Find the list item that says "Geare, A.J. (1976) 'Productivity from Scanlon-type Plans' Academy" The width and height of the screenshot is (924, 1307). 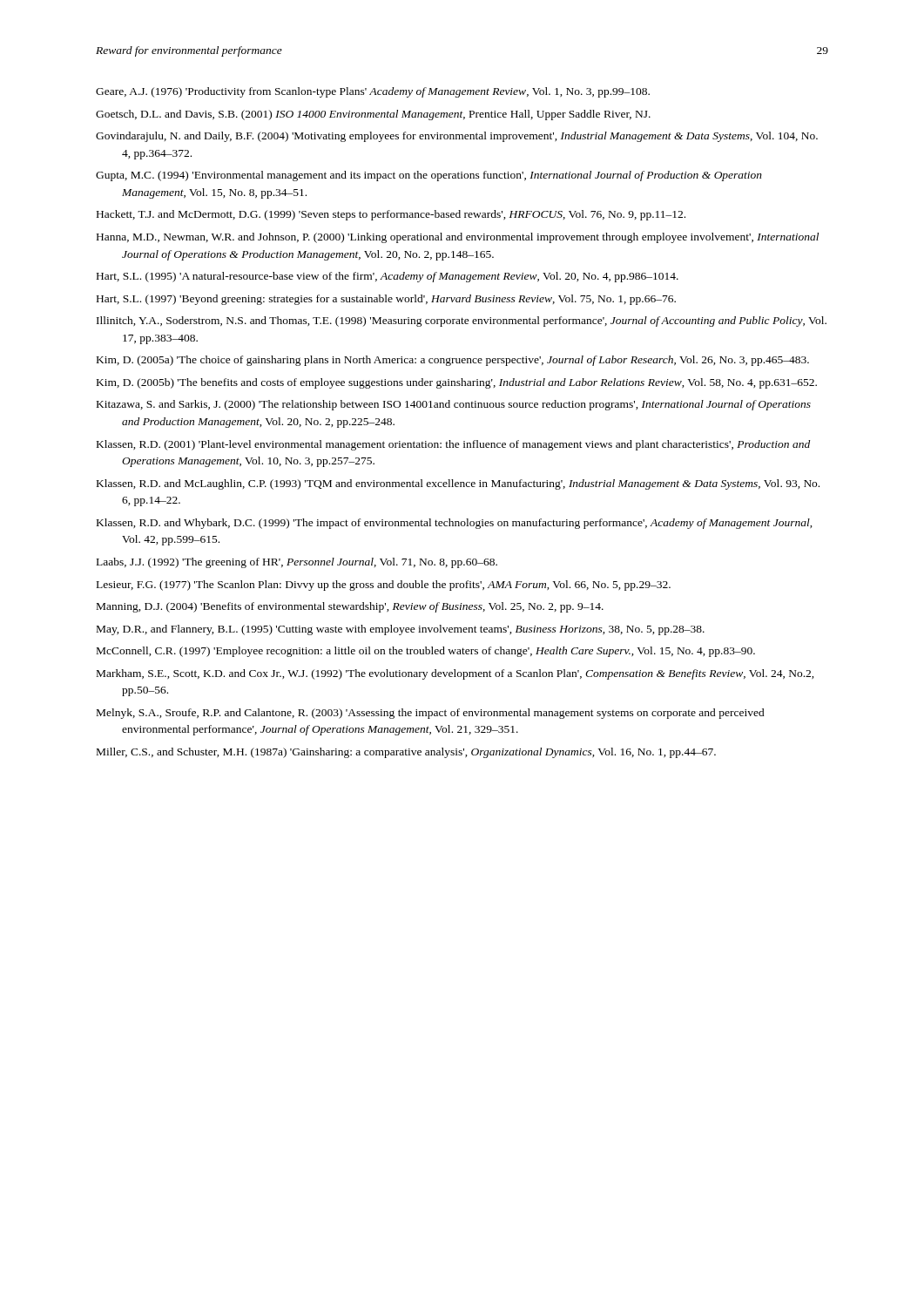(373, 91)
